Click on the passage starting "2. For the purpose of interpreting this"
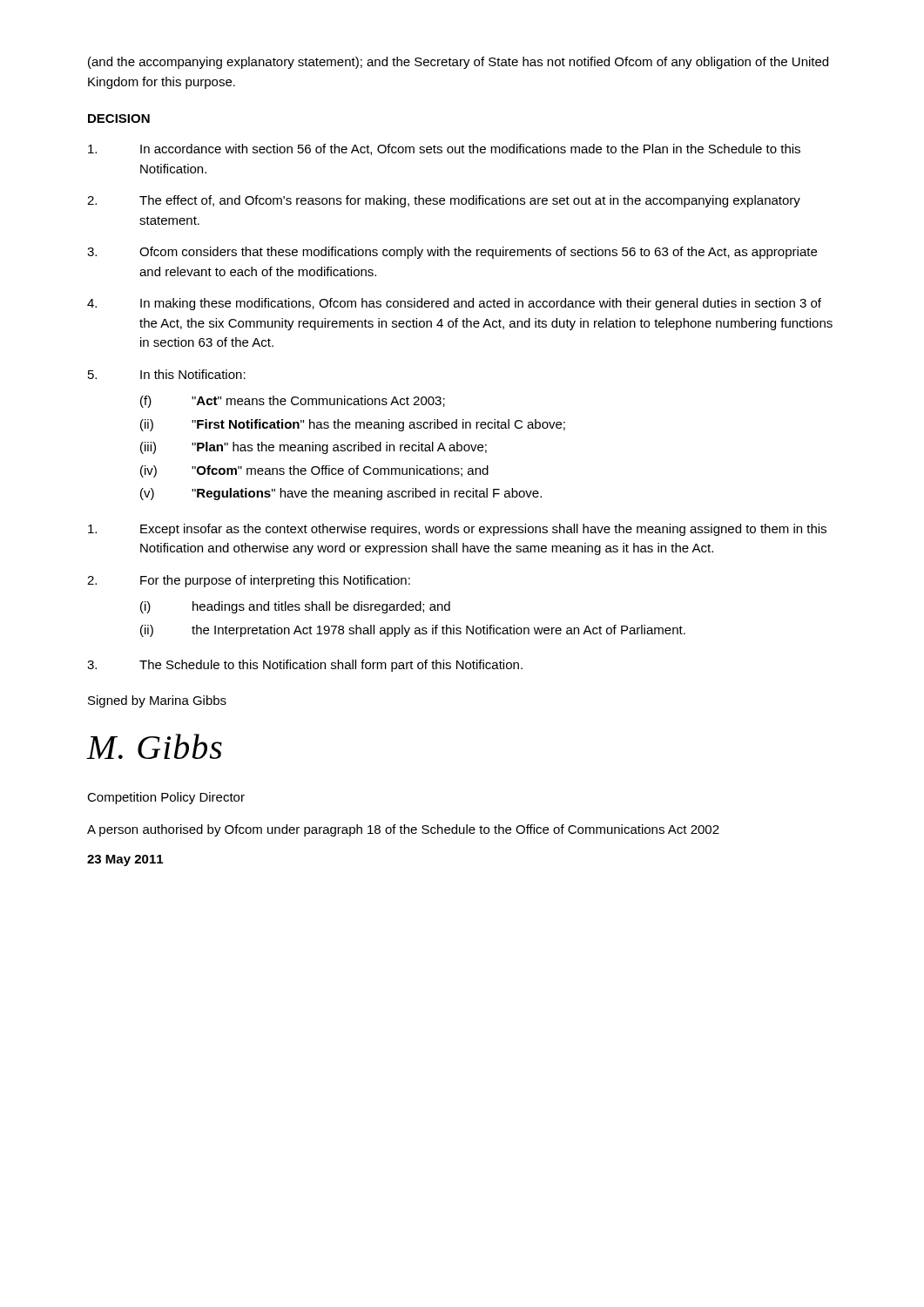The width and height of the screenshot is (924, 1307). pyautogui.click(x=249, y=581)
